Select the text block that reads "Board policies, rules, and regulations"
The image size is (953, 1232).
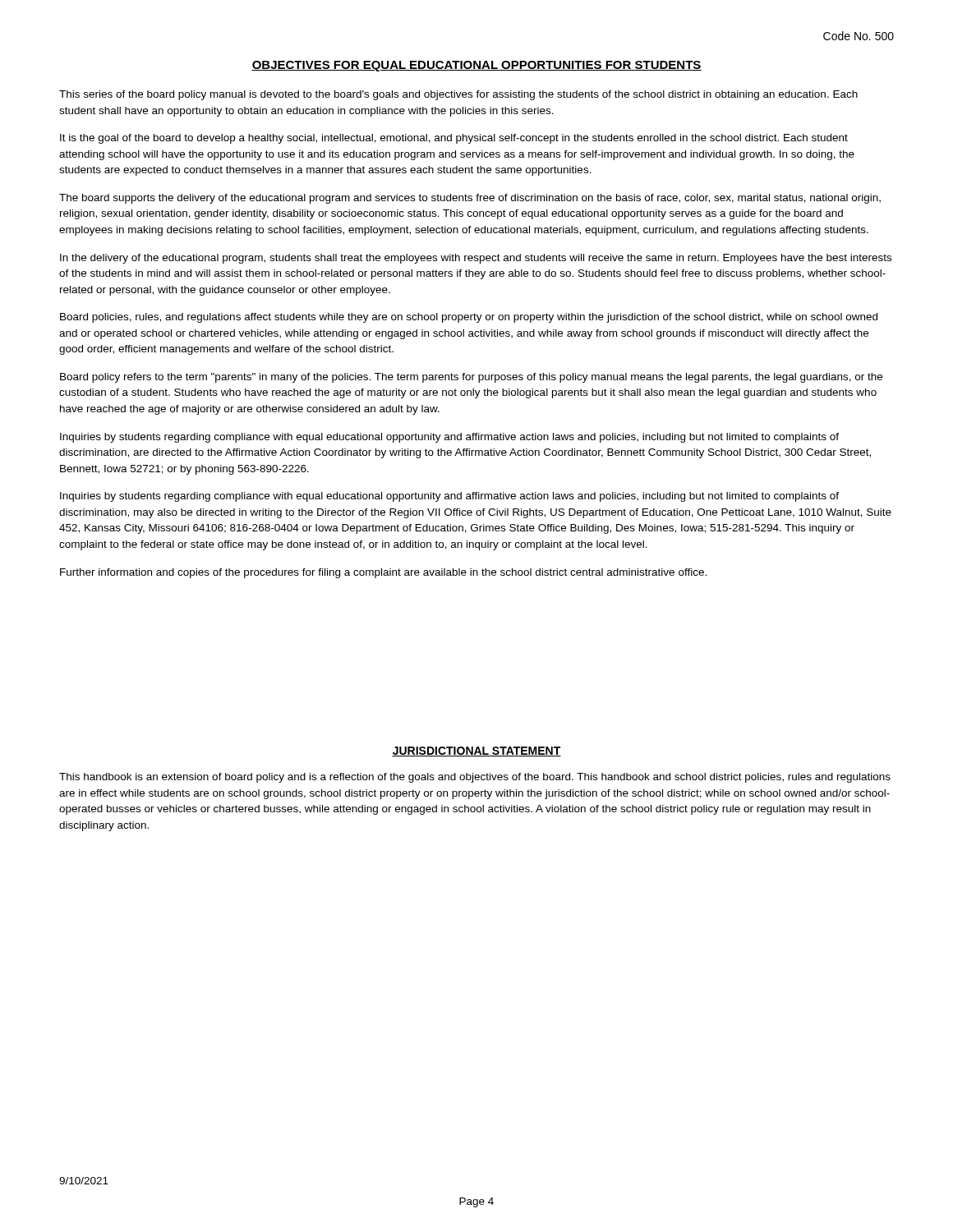469,333
